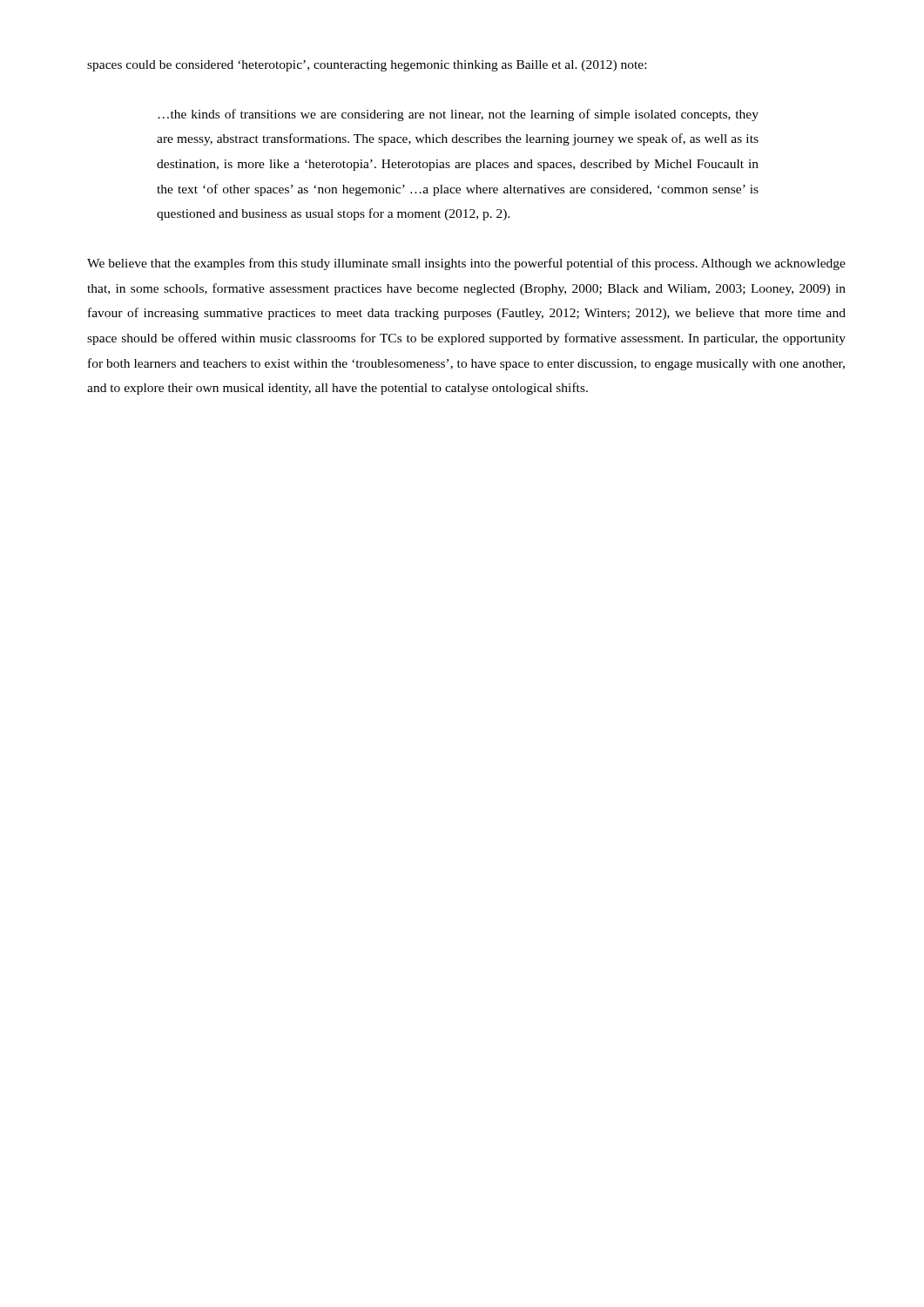Viewport: 924px width, 1307px height.
Task: Point to the text block starting "spaces could be considered"
Action: [x=466, y=65]
